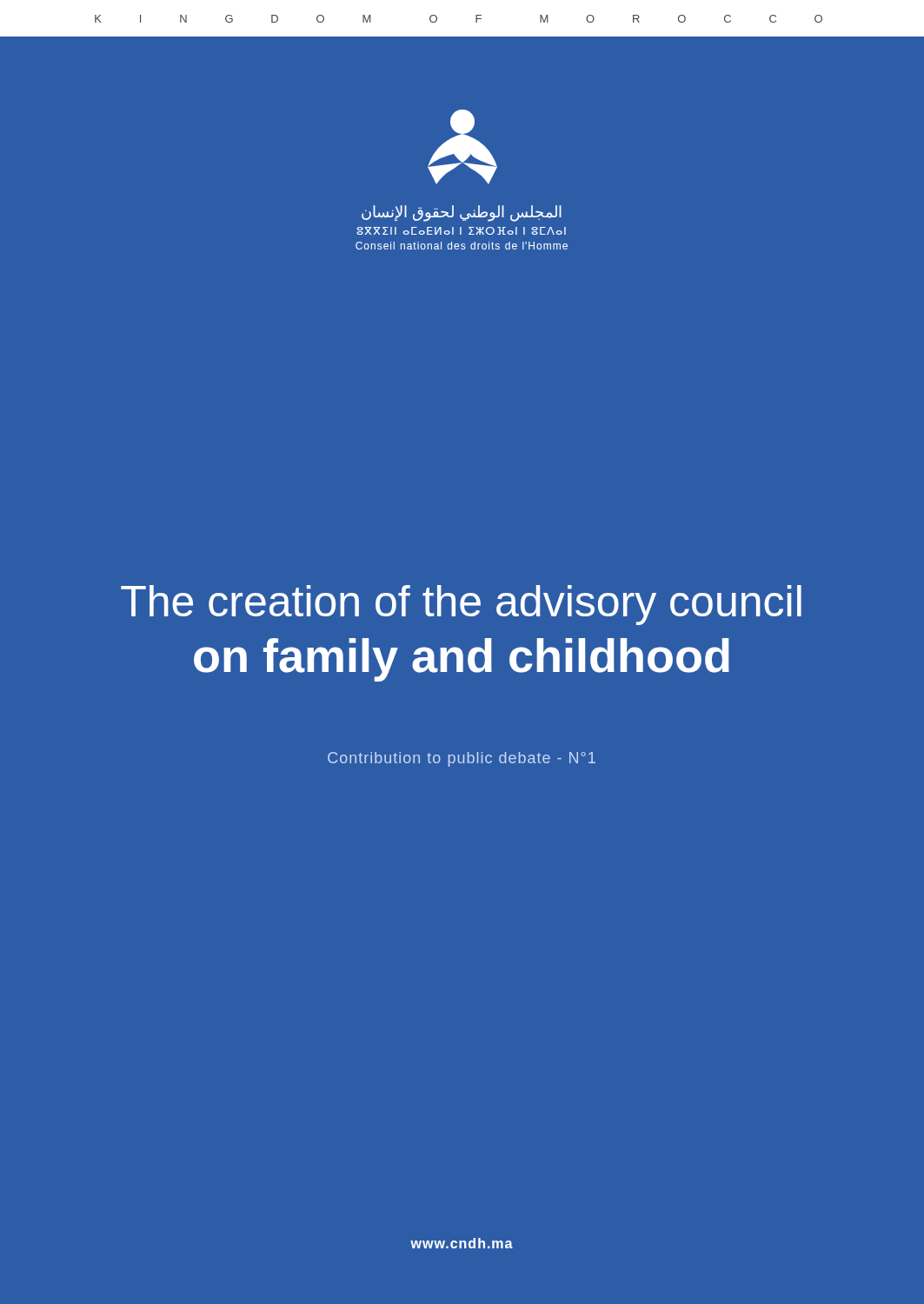Locate the text with the text "Contribution to public debate - N°1"
The width and height of the screenshot is (924, 1304).
point(462,758)
